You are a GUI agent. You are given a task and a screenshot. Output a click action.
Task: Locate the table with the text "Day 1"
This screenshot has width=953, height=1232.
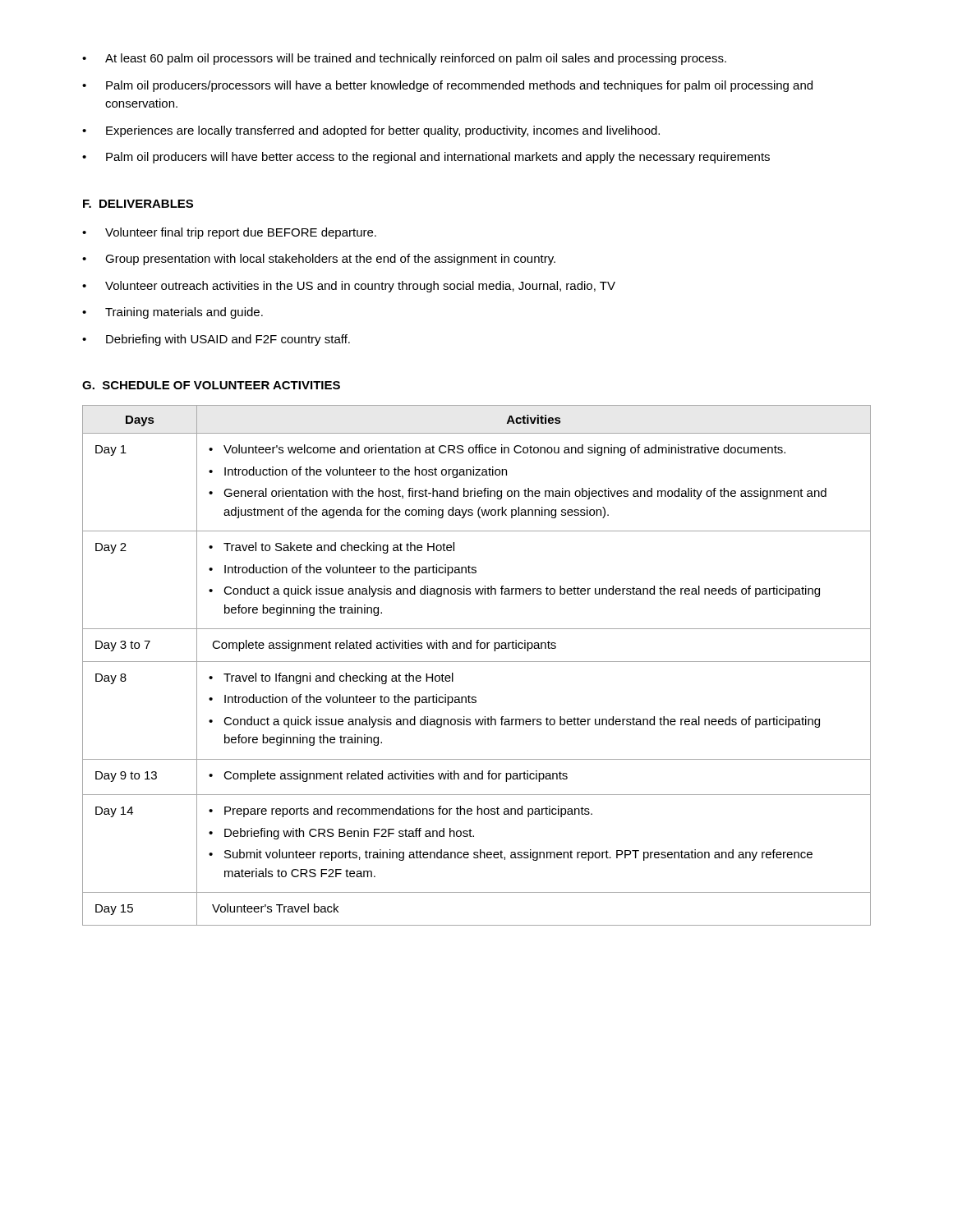[x=476, y=665]
